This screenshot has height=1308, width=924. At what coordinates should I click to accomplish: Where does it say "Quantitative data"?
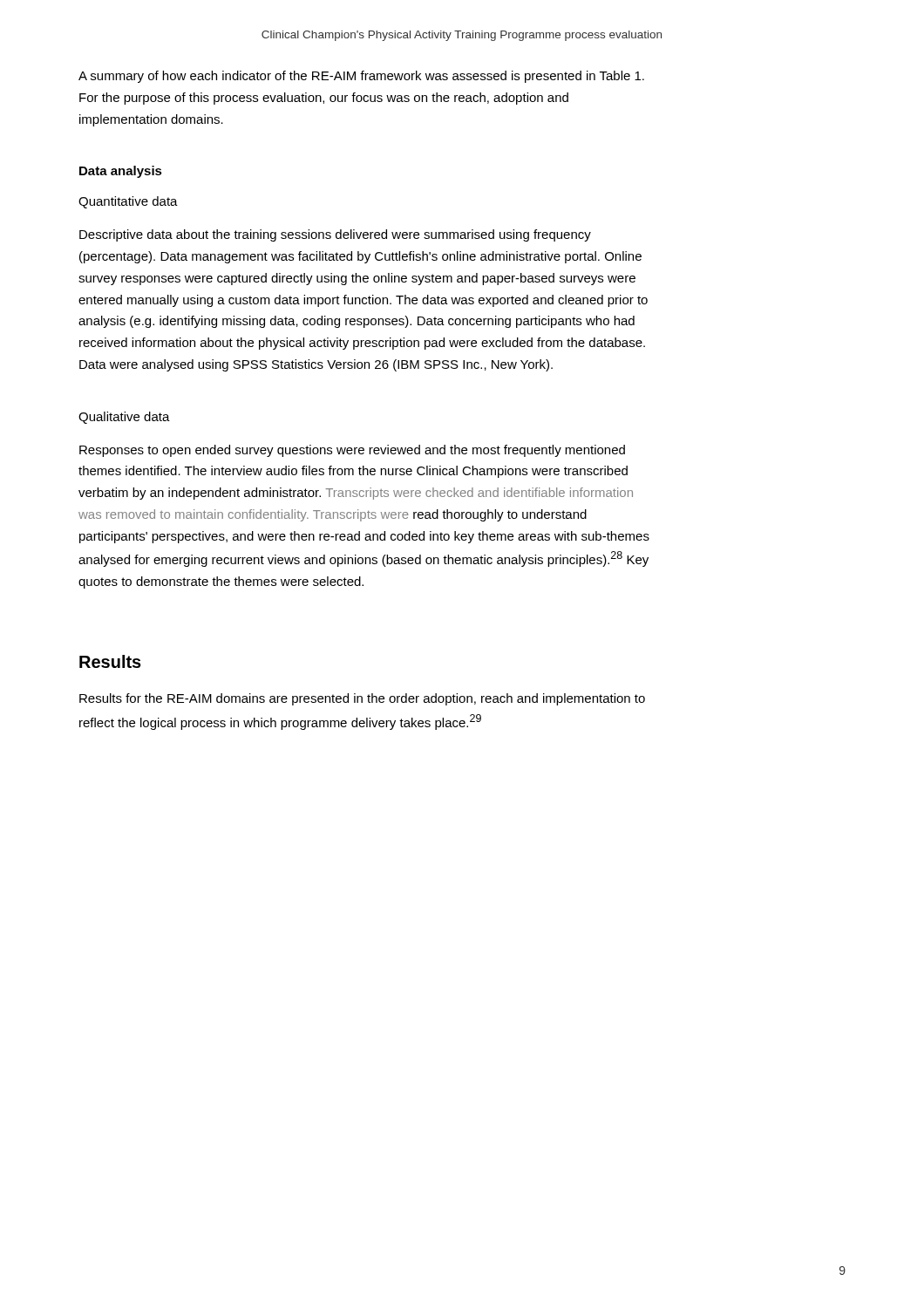click(128, 201)
